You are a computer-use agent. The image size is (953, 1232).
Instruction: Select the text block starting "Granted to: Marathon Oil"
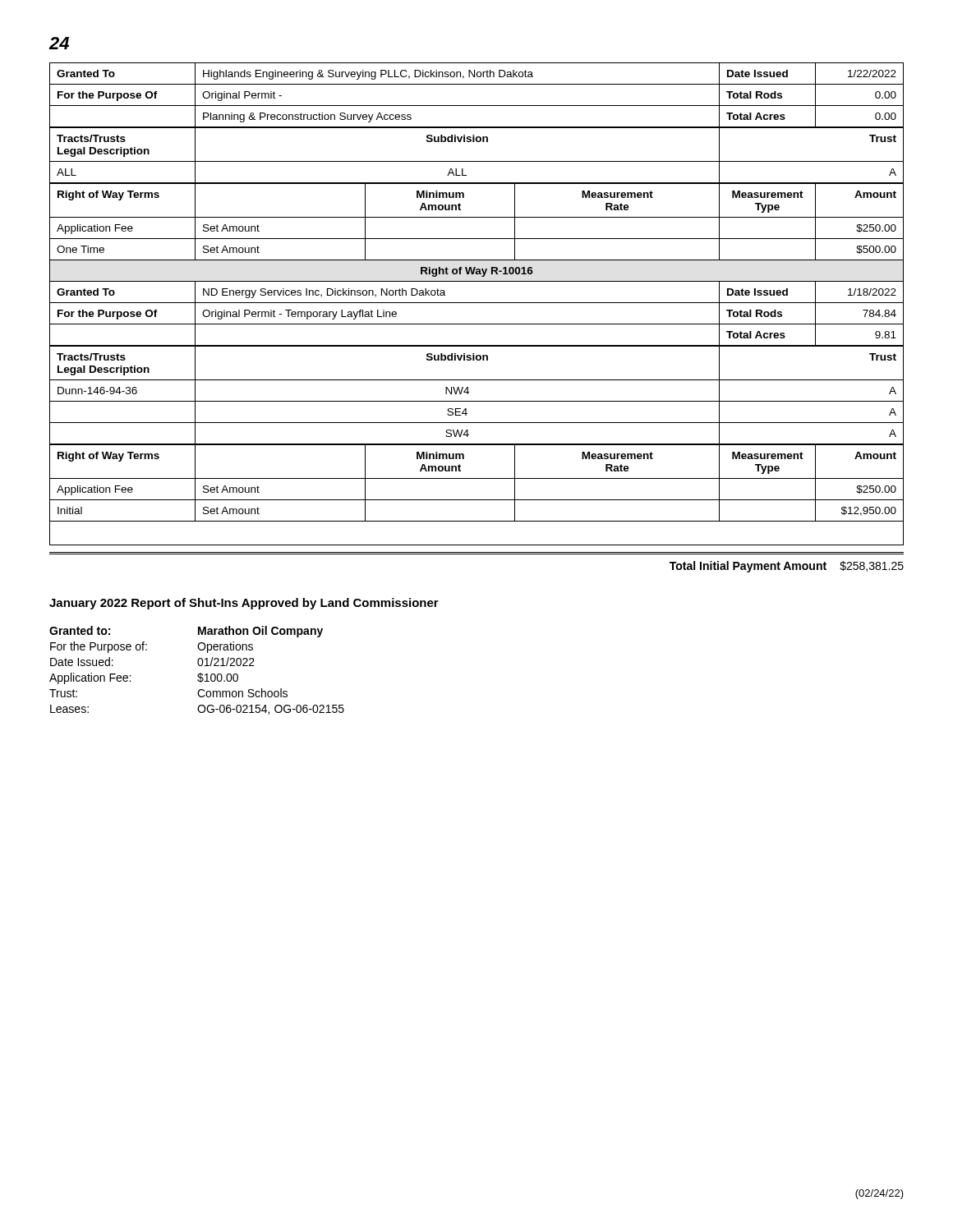pyautogui.click(x=197, y=670)
